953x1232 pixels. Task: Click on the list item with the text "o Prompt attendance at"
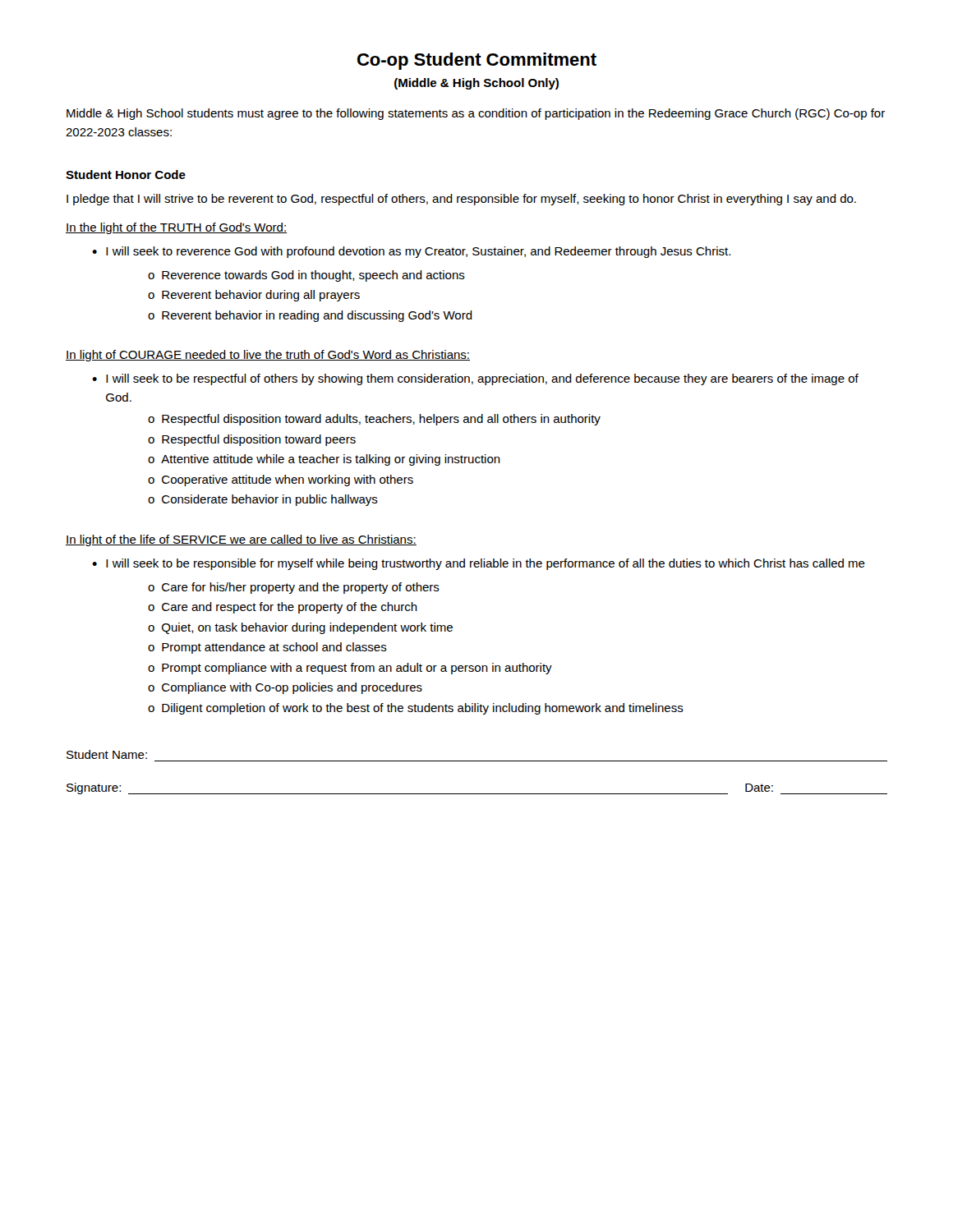tap(267, 648)
